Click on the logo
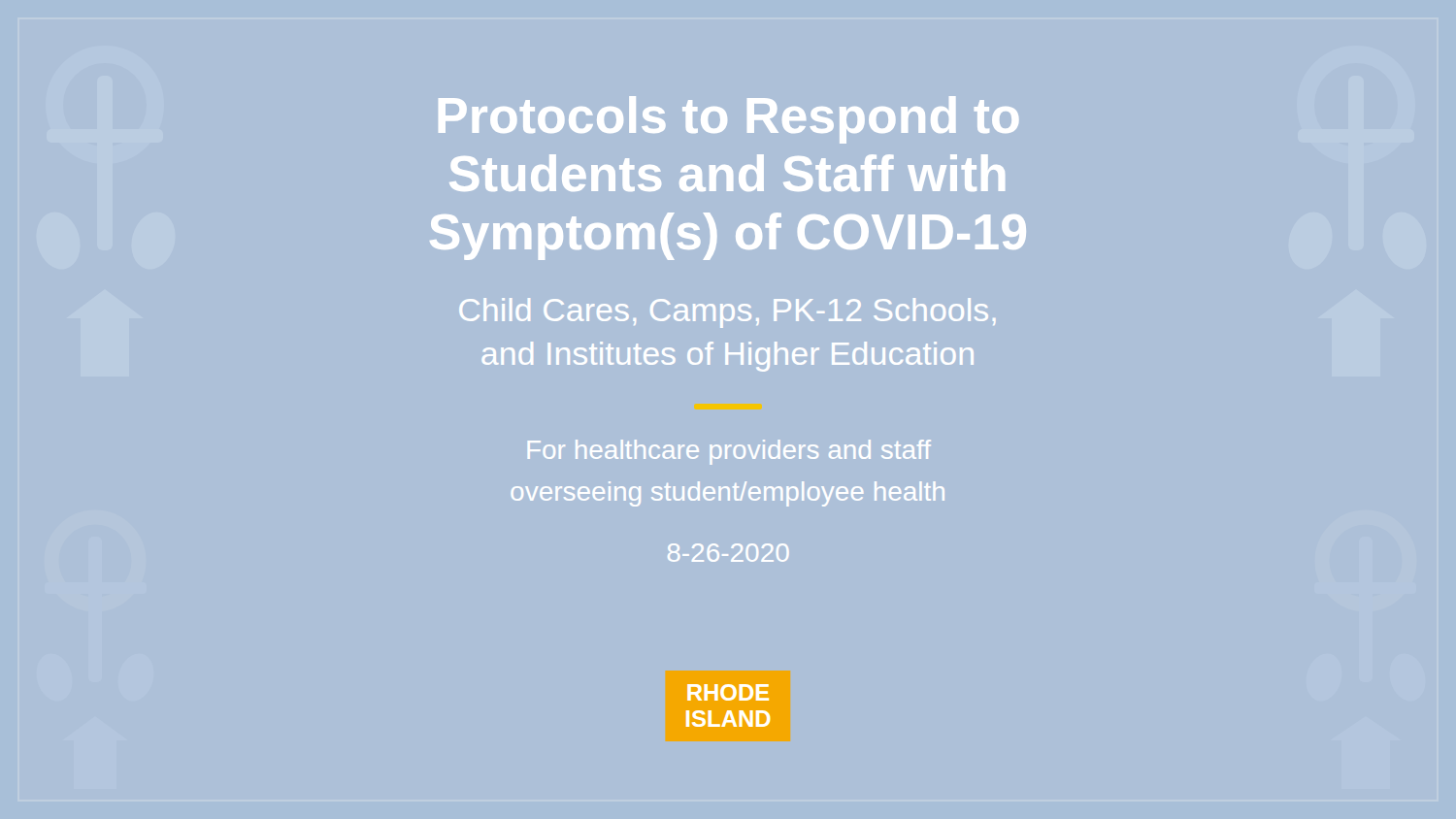This screenshot has height=819, width=1456. tap(728, 706)
